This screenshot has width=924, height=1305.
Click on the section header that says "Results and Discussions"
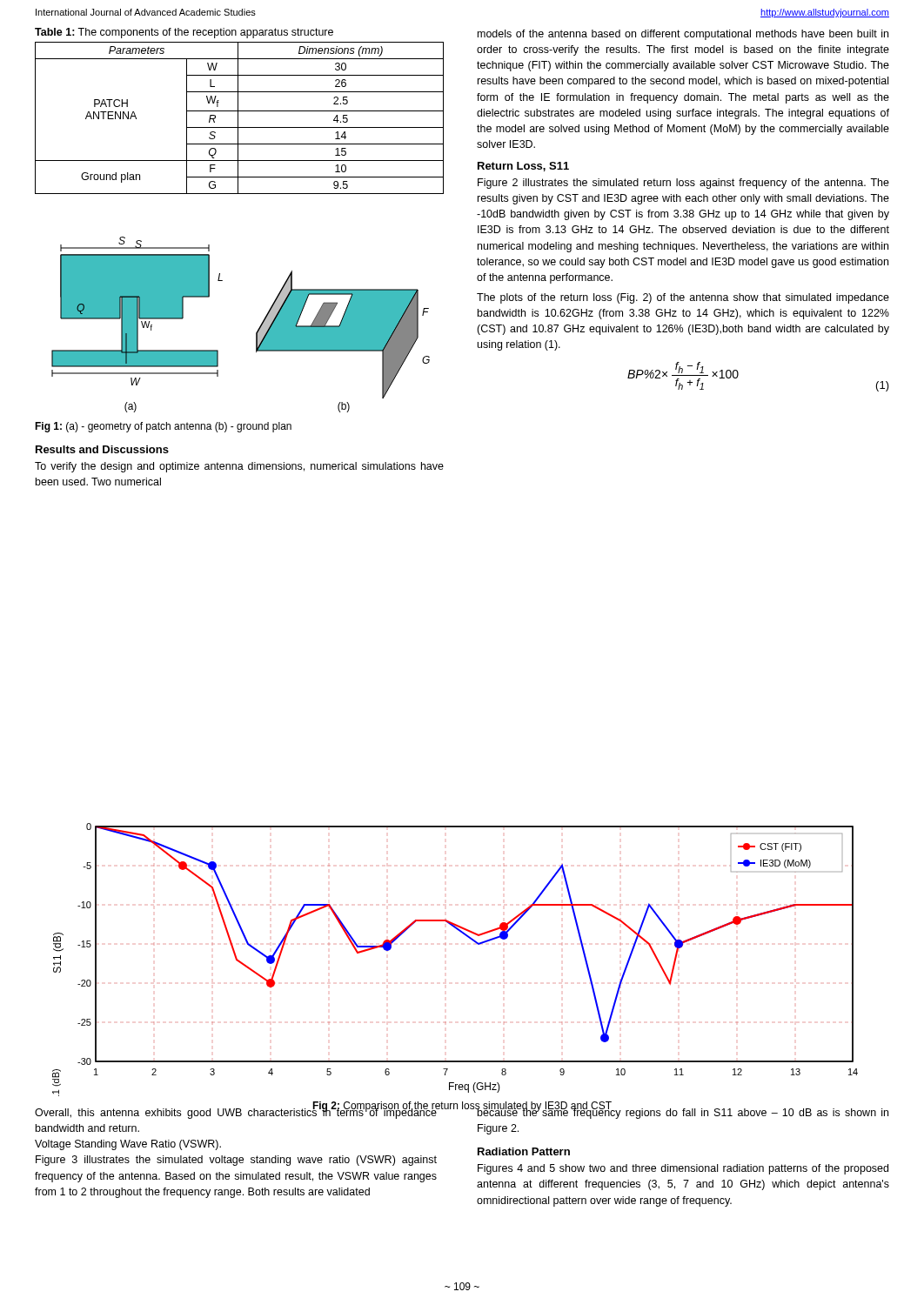[x=102, y=449]
